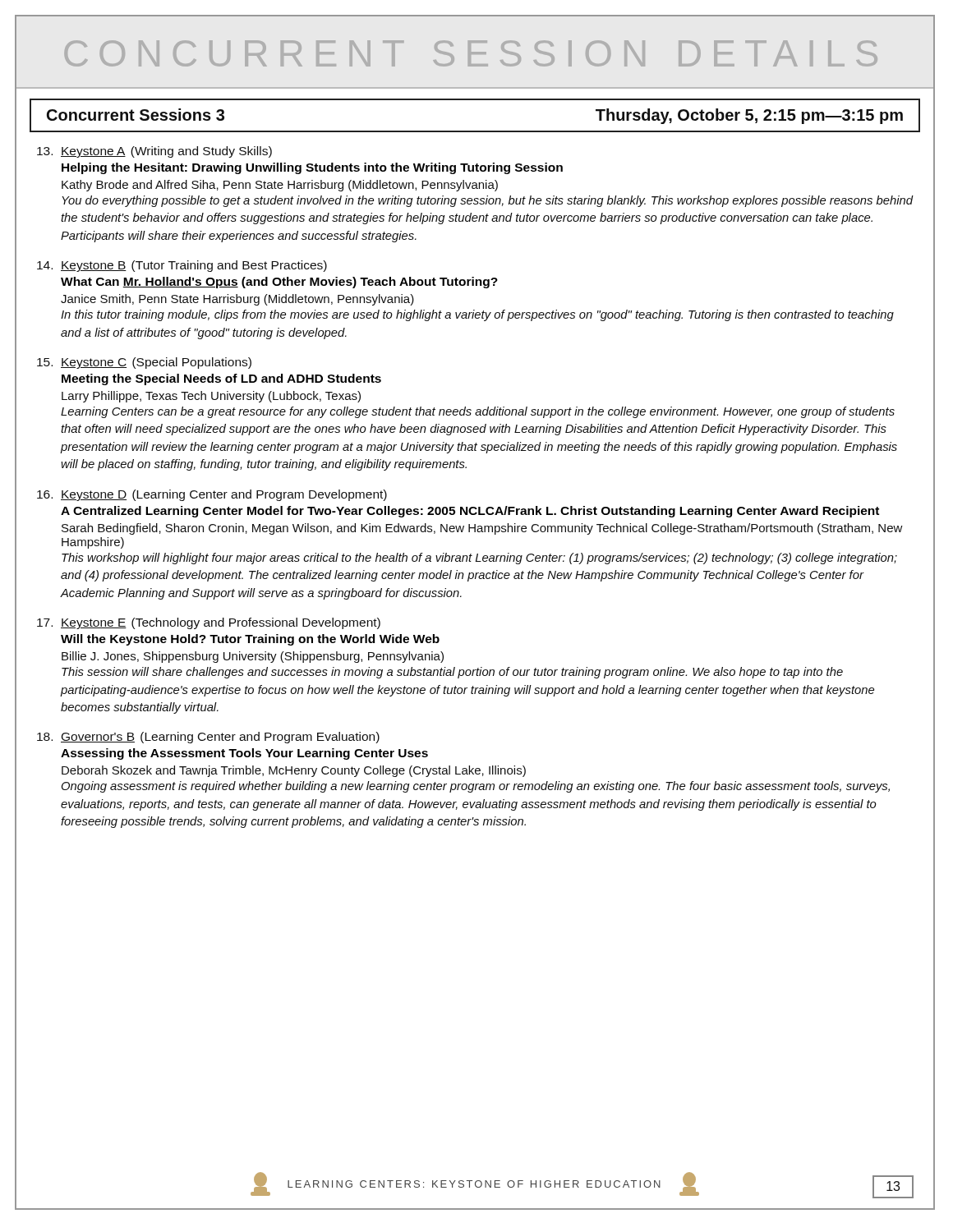Click on the text starting "15. Keystone C (Special Populations) Meeting"
Screen dimensions: 1232x953
[475, 414]
